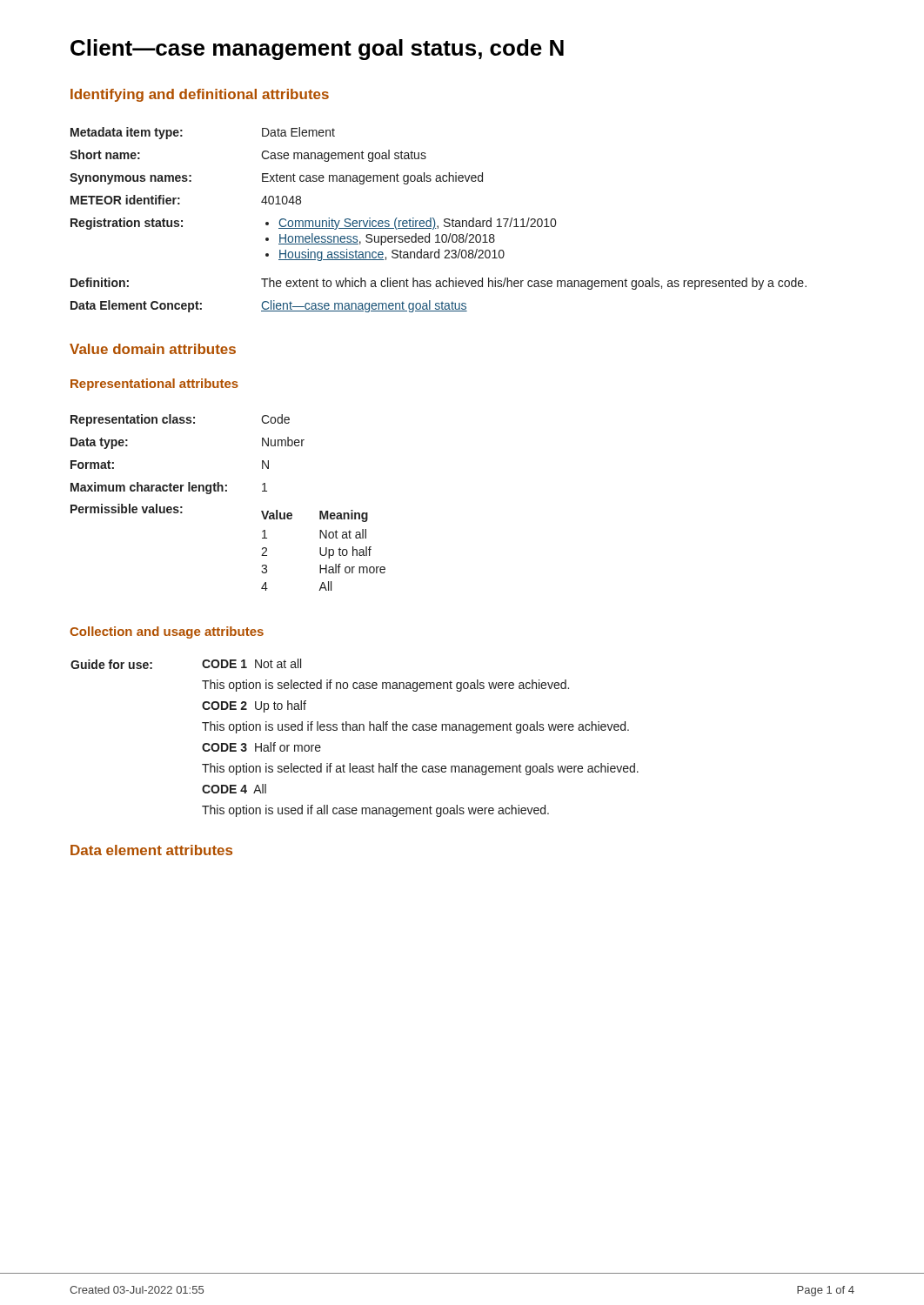The image size is (924, 1305).
Task: Locate the section header that reads "Identifying and definitional attributes"
Action: click(200, 95)
